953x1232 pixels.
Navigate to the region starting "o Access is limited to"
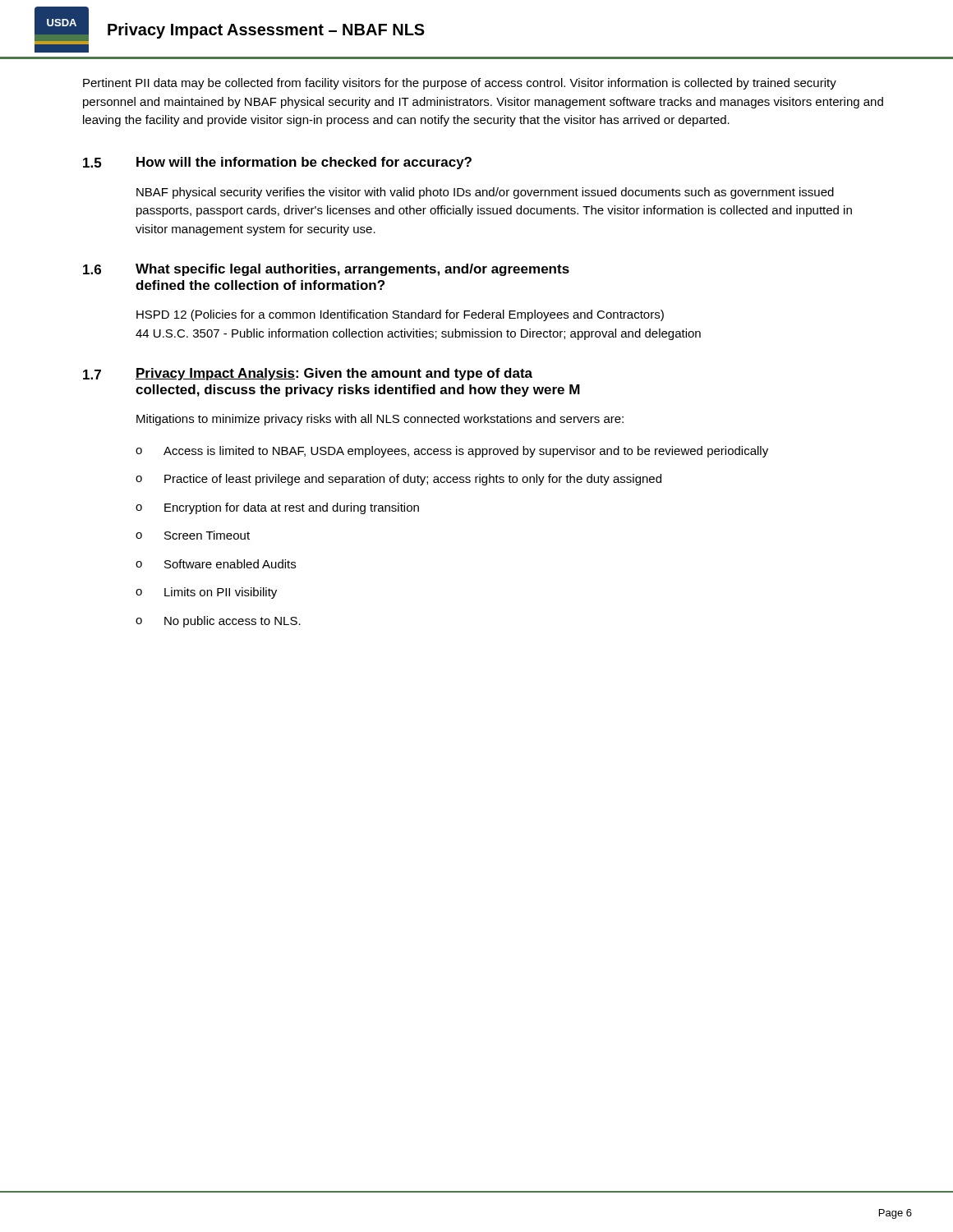[511, 451]
